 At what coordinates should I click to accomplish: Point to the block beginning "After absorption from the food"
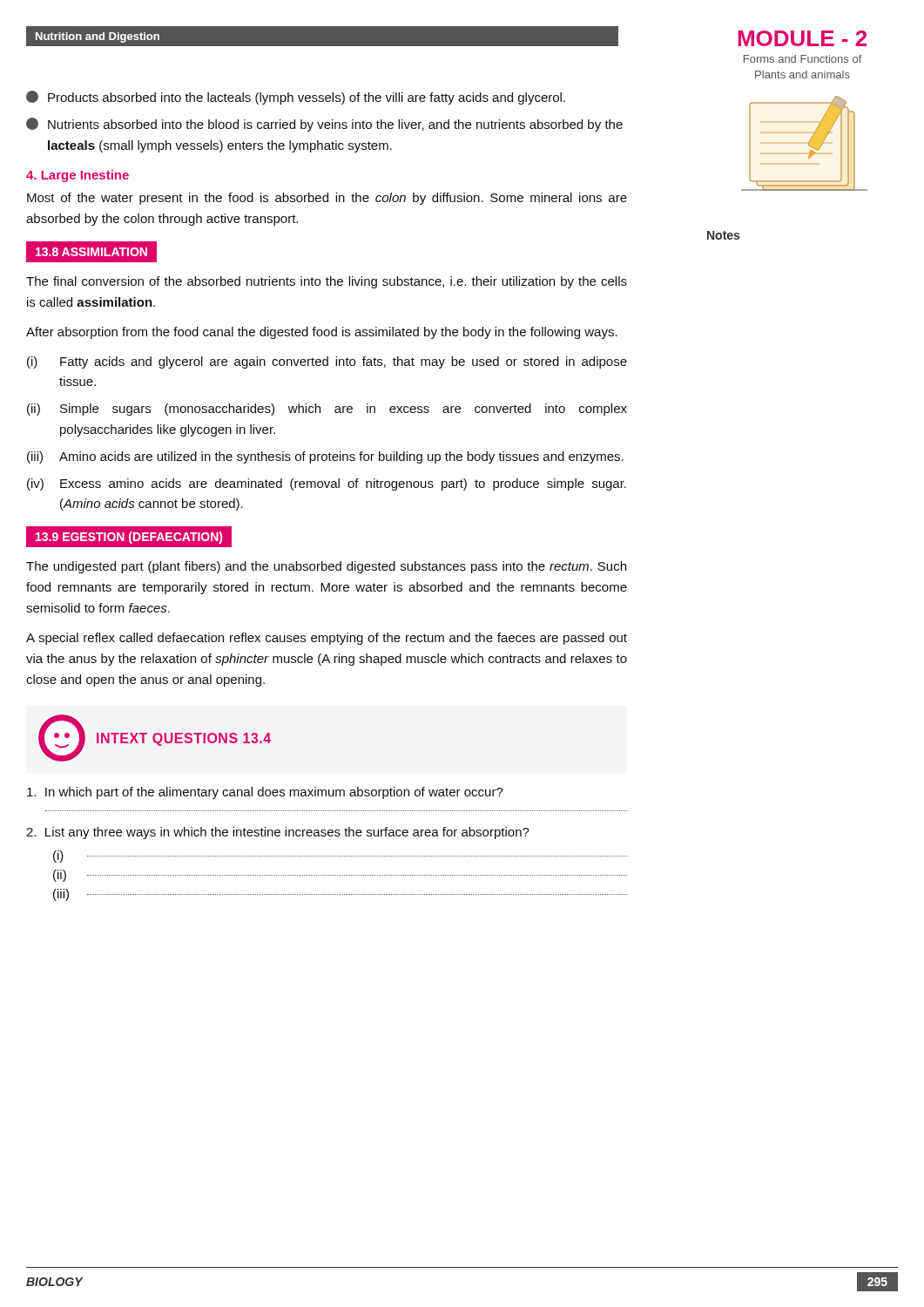pyautogui.click(x=322, y=331)
